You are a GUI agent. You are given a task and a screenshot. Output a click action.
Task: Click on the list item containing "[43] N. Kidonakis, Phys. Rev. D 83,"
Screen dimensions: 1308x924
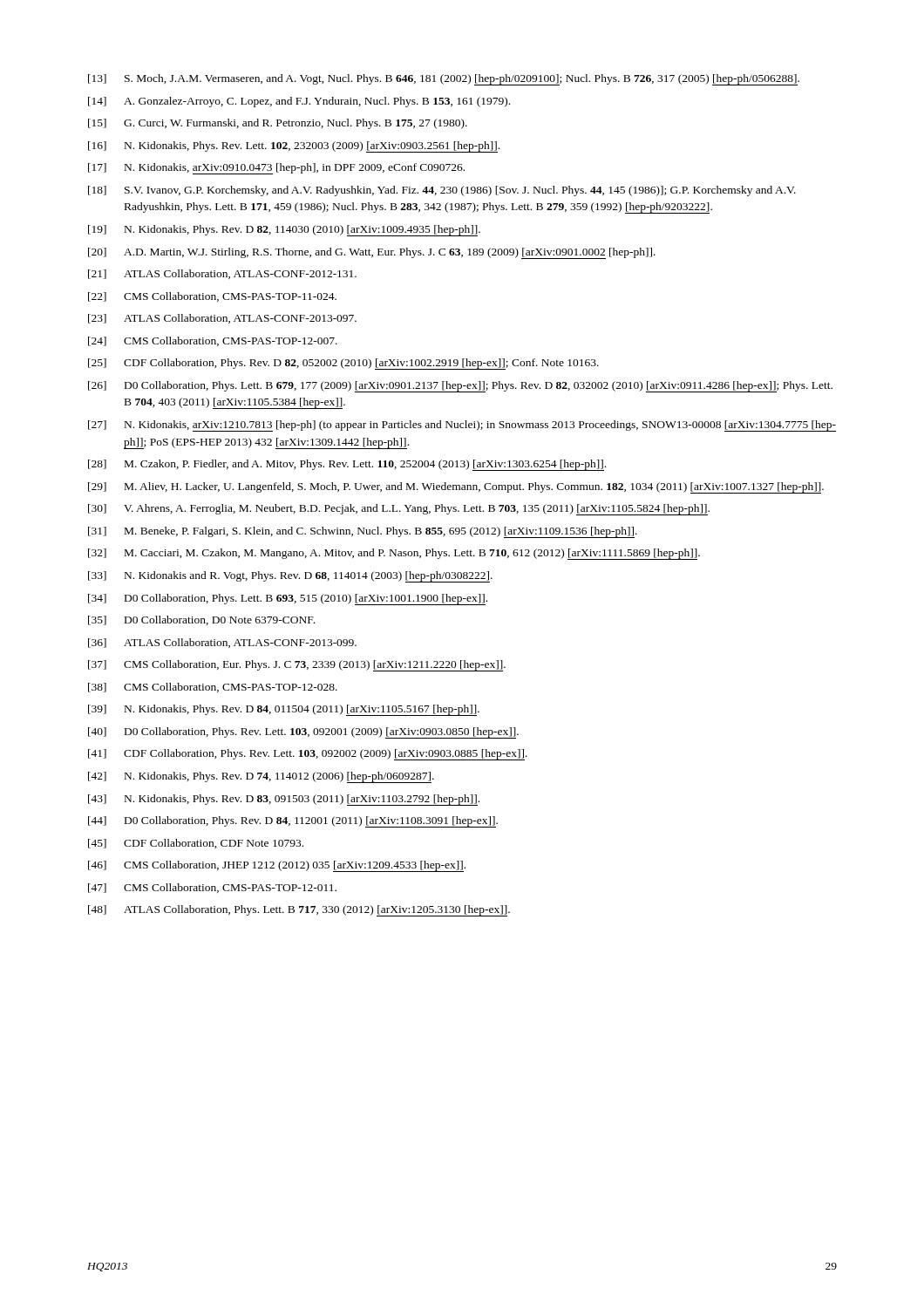[x=462, y=798]
